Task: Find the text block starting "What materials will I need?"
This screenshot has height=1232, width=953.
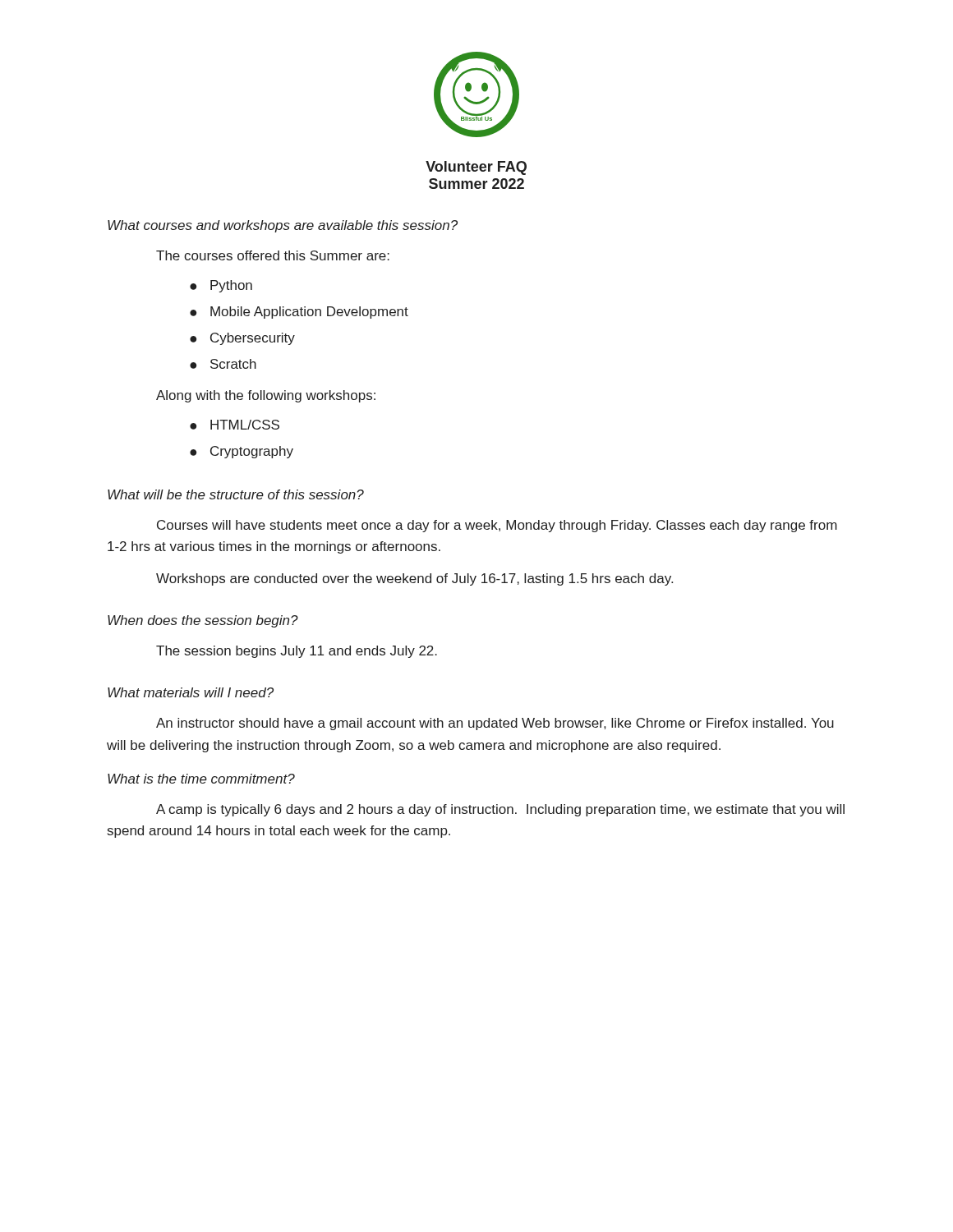Action: pos(190,693)
